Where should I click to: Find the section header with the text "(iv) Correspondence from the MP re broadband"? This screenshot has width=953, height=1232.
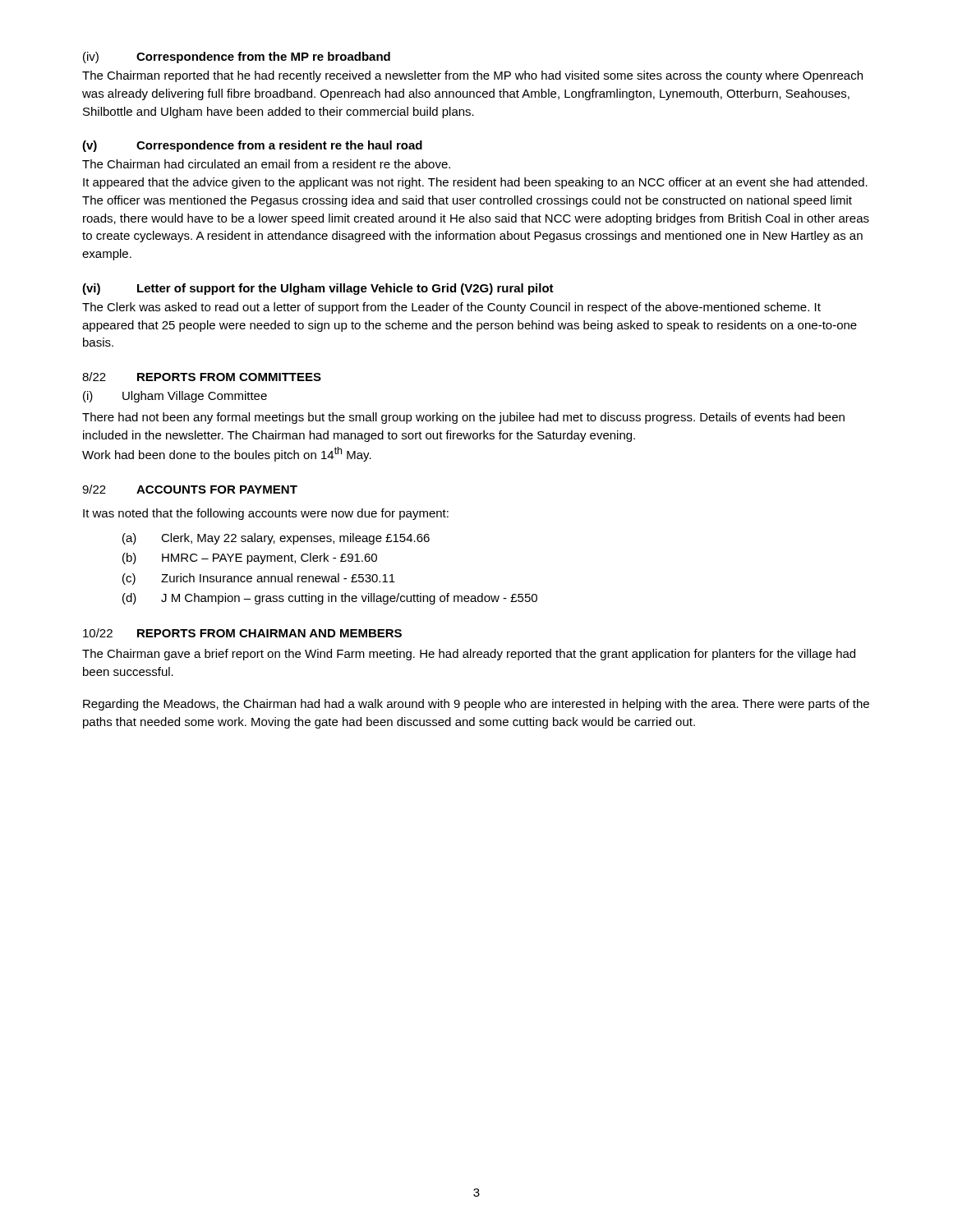237,56
